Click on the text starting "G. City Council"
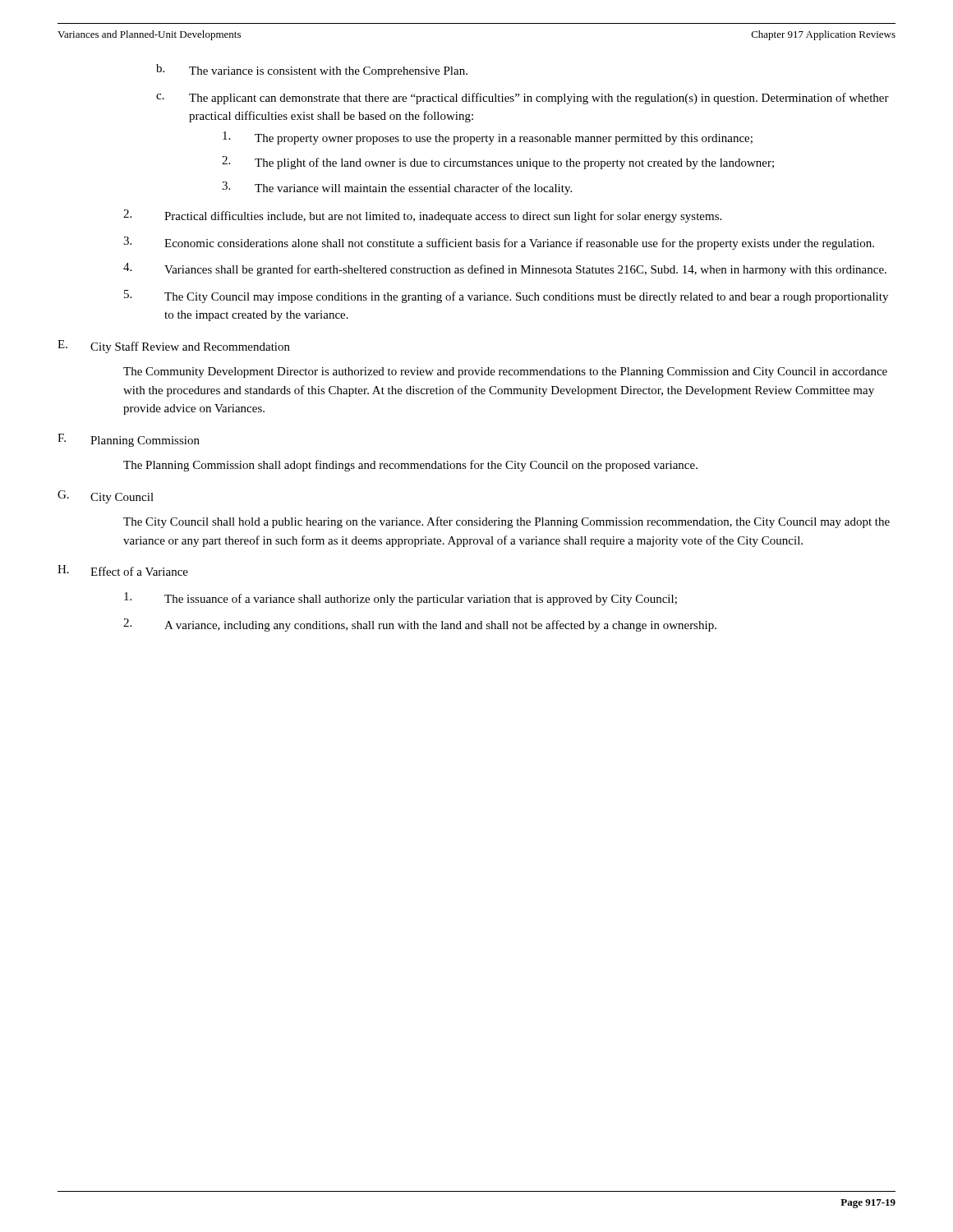Image resolution: width=953 pixels, height=1232 pixels. (106, 497)
